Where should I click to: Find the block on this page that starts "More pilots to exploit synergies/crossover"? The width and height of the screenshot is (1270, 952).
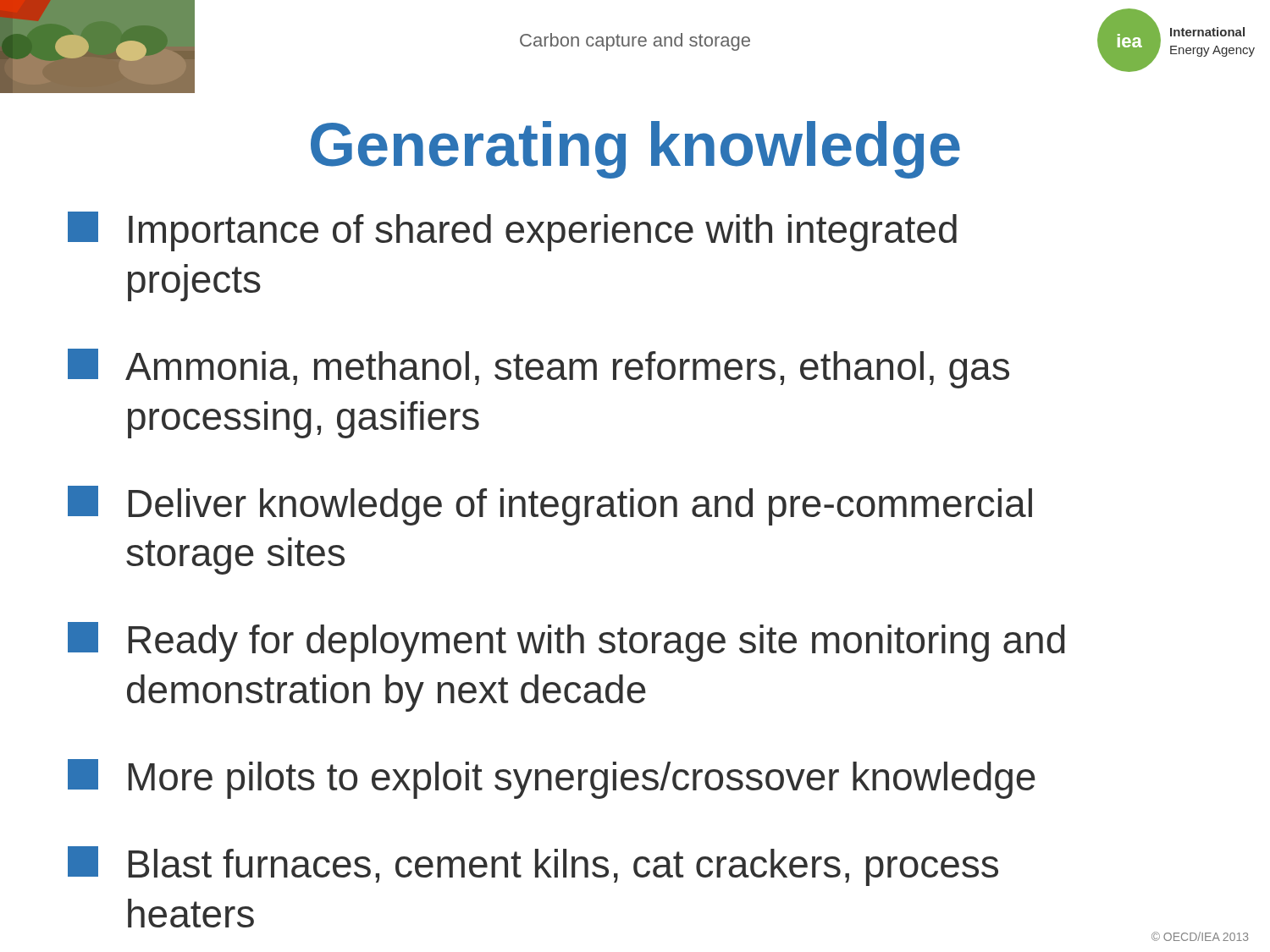[552, 777]
